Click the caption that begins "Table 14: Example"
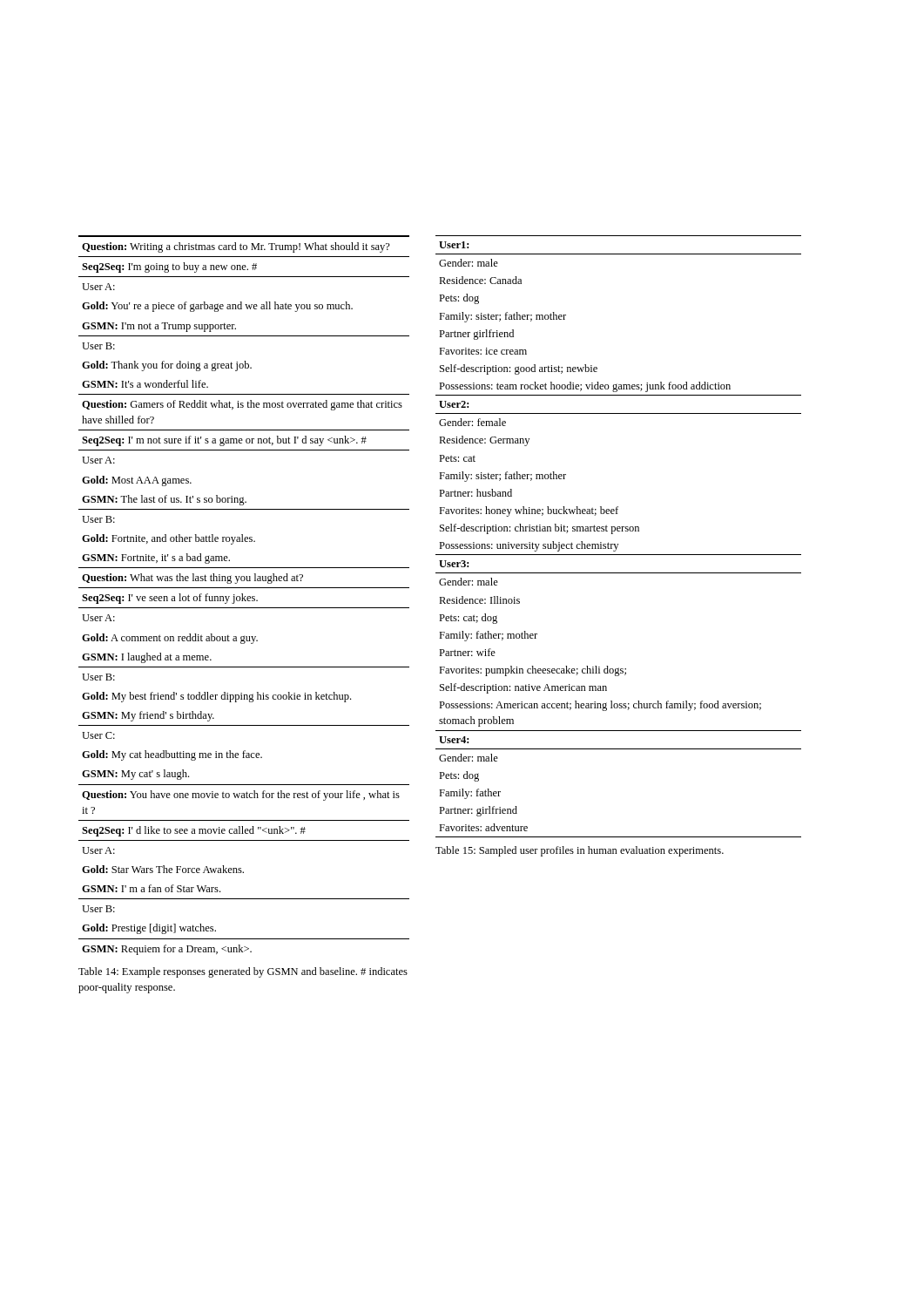This screenshot has height=1307, width=924. [243, 979]
